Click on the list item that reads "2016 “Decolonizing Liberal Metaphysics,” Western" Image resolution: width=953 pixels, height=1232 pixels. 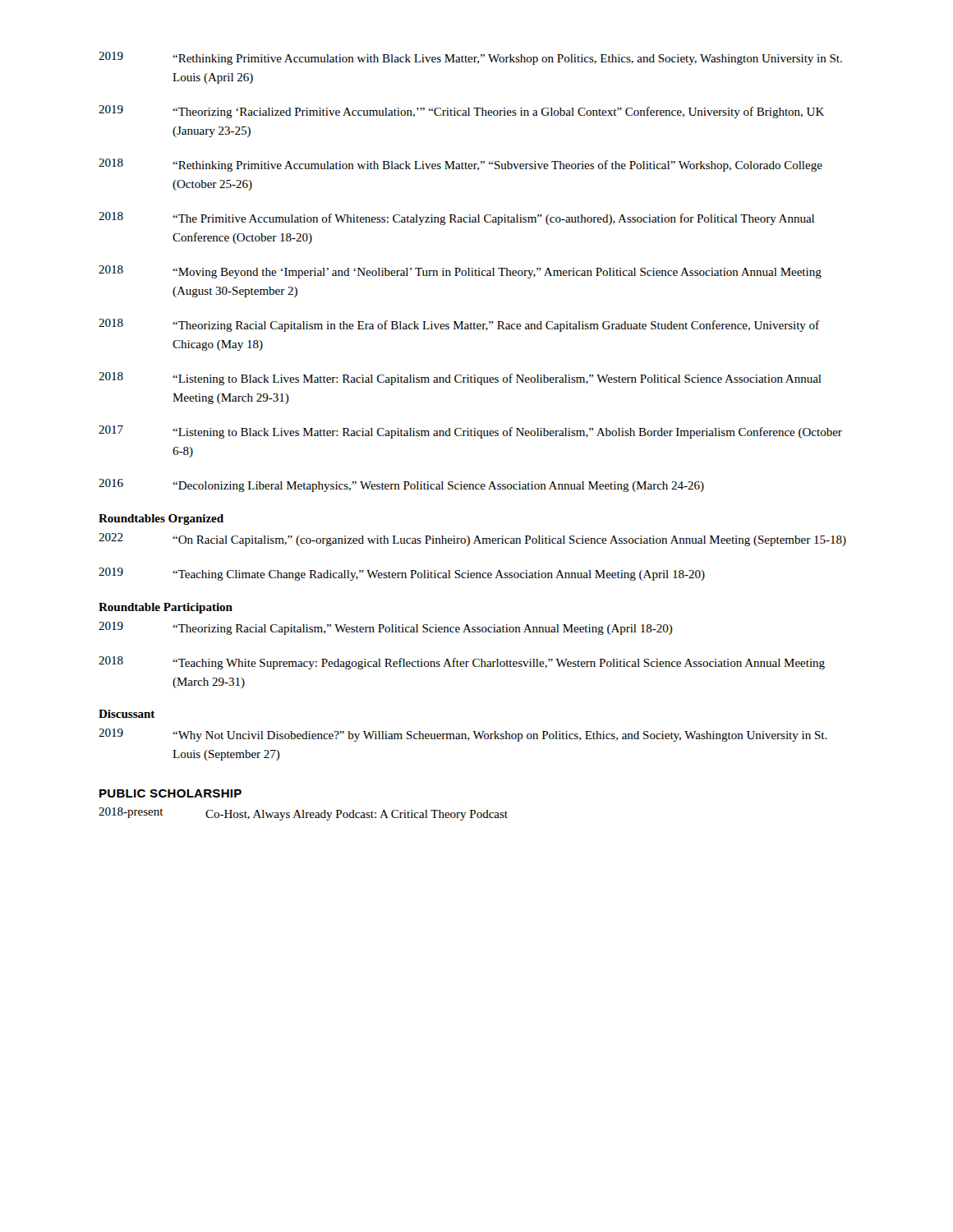point(476,486)
